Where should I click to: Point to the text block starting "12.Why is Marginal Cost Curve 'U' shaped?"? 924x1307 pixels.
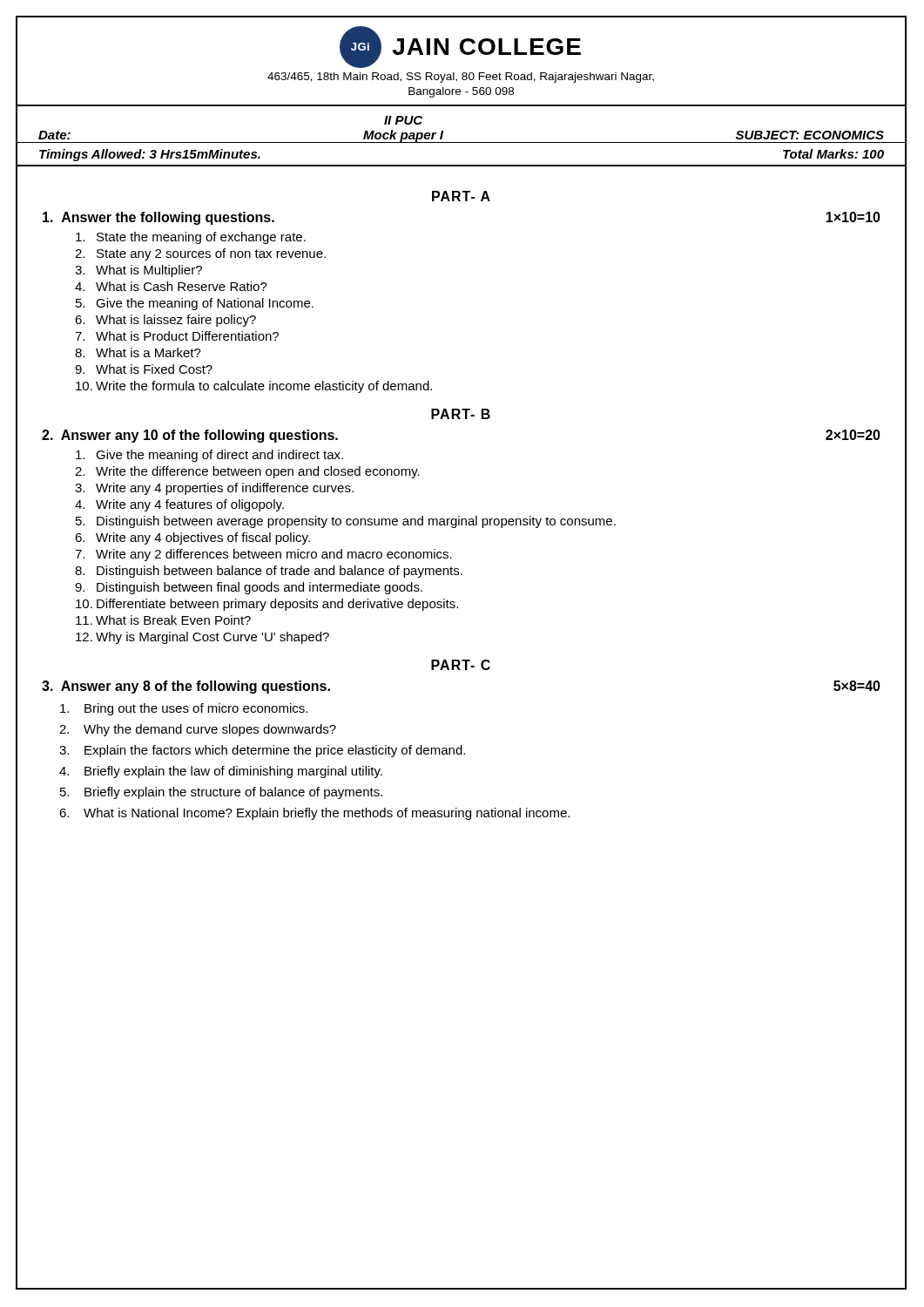tap(202, 637)
